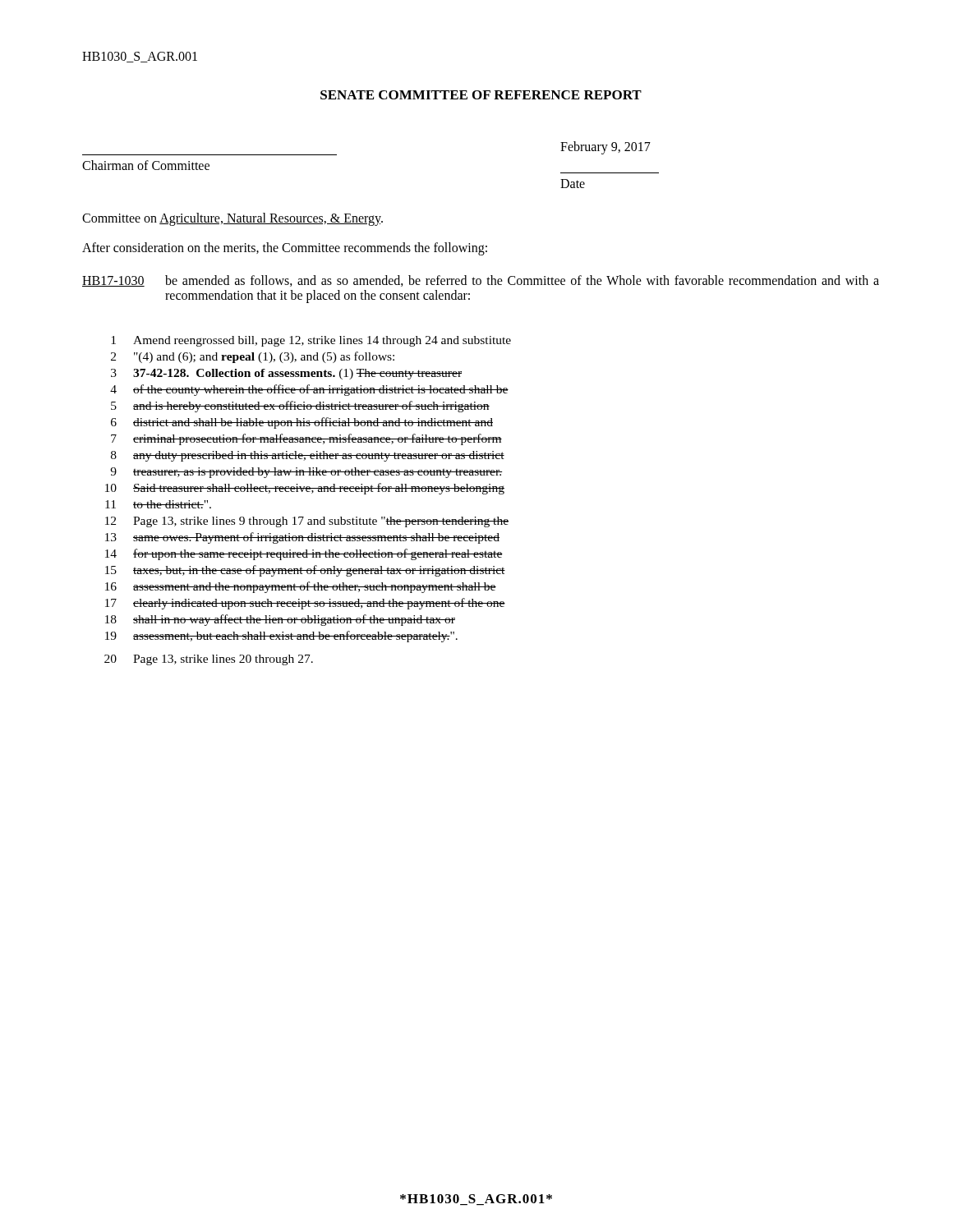Find the block on this page that starts "6 district and shall"
The image size is (953, 1232).
pyautogui.click(x=481, y=422)
